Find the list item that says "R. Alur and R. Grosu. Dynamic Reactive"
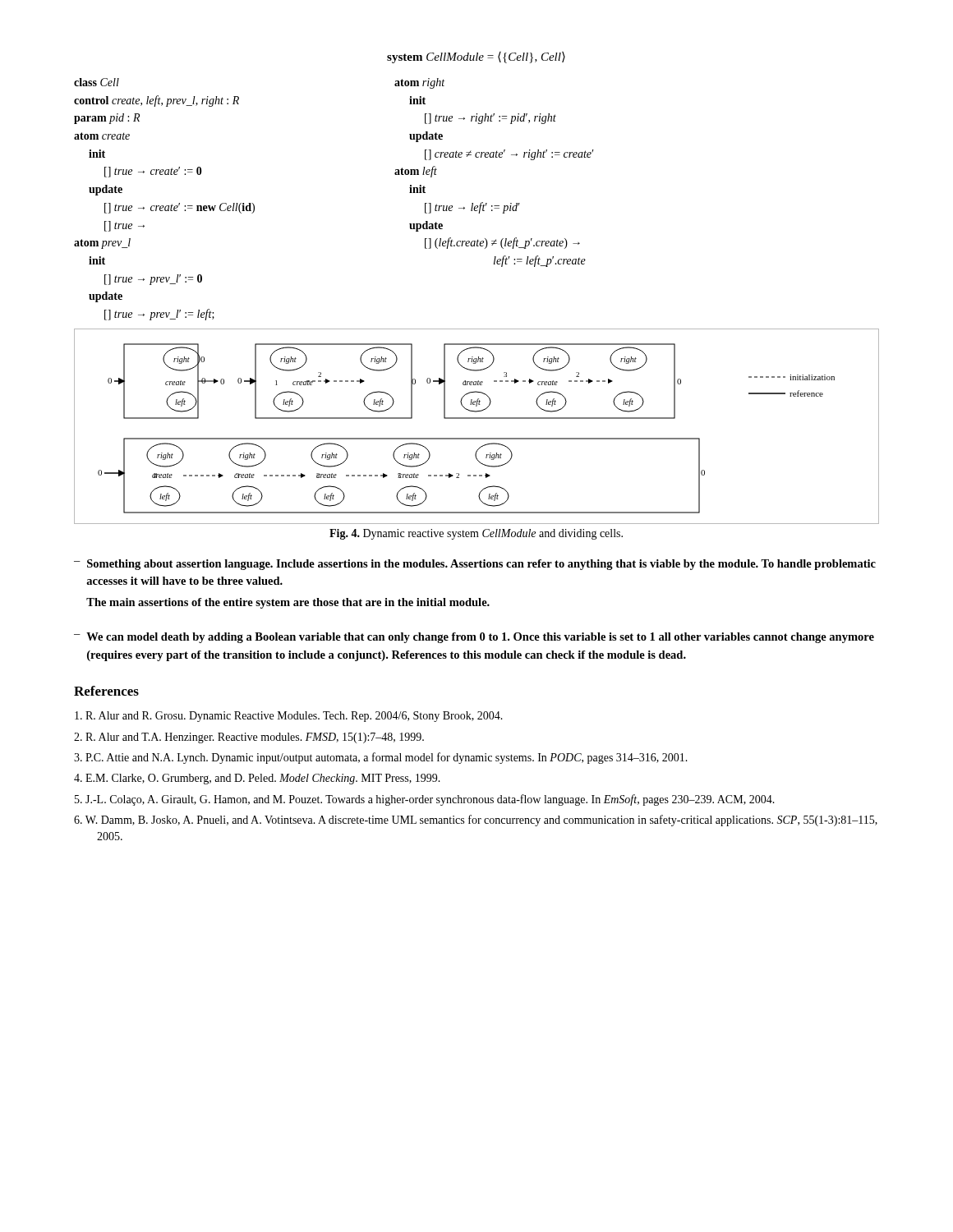953x1232 pixels. click(x=288, y=716)
